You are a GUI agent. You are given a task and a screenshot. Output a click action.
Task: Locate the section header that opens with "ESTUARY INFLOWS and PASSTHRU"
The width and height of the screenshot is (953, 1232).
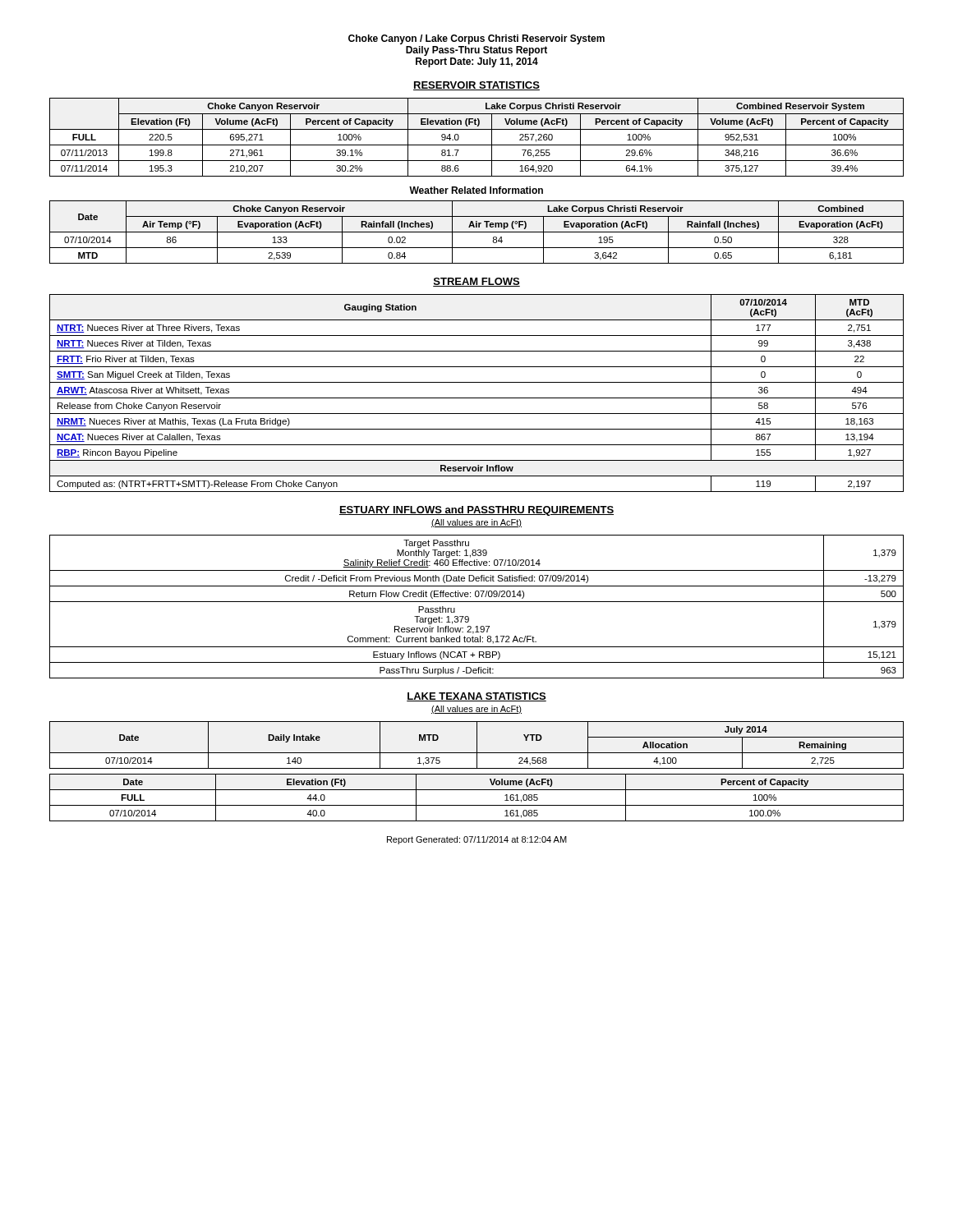476,515
